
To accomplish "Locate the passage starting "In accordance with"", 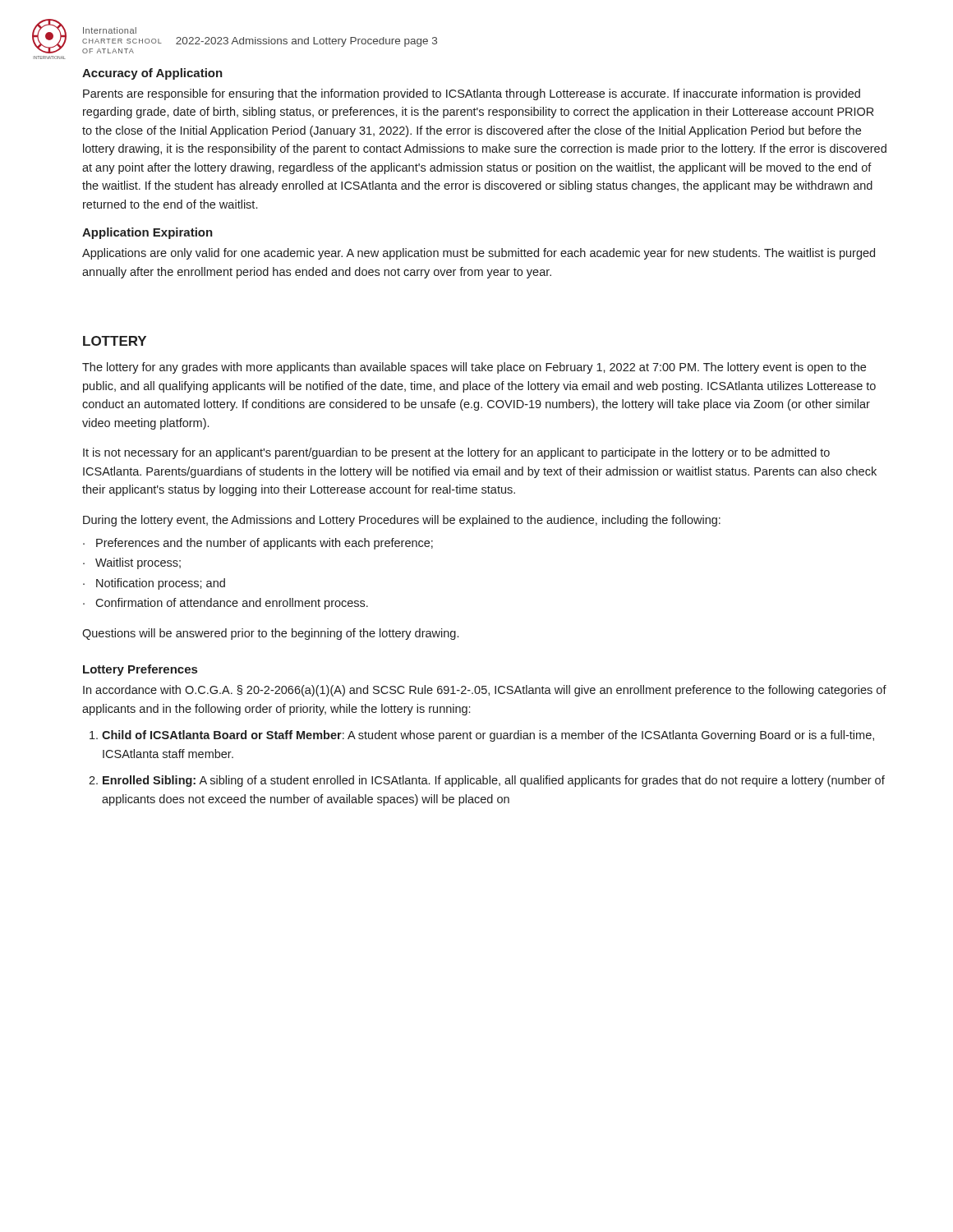I will tap(484, 699).
